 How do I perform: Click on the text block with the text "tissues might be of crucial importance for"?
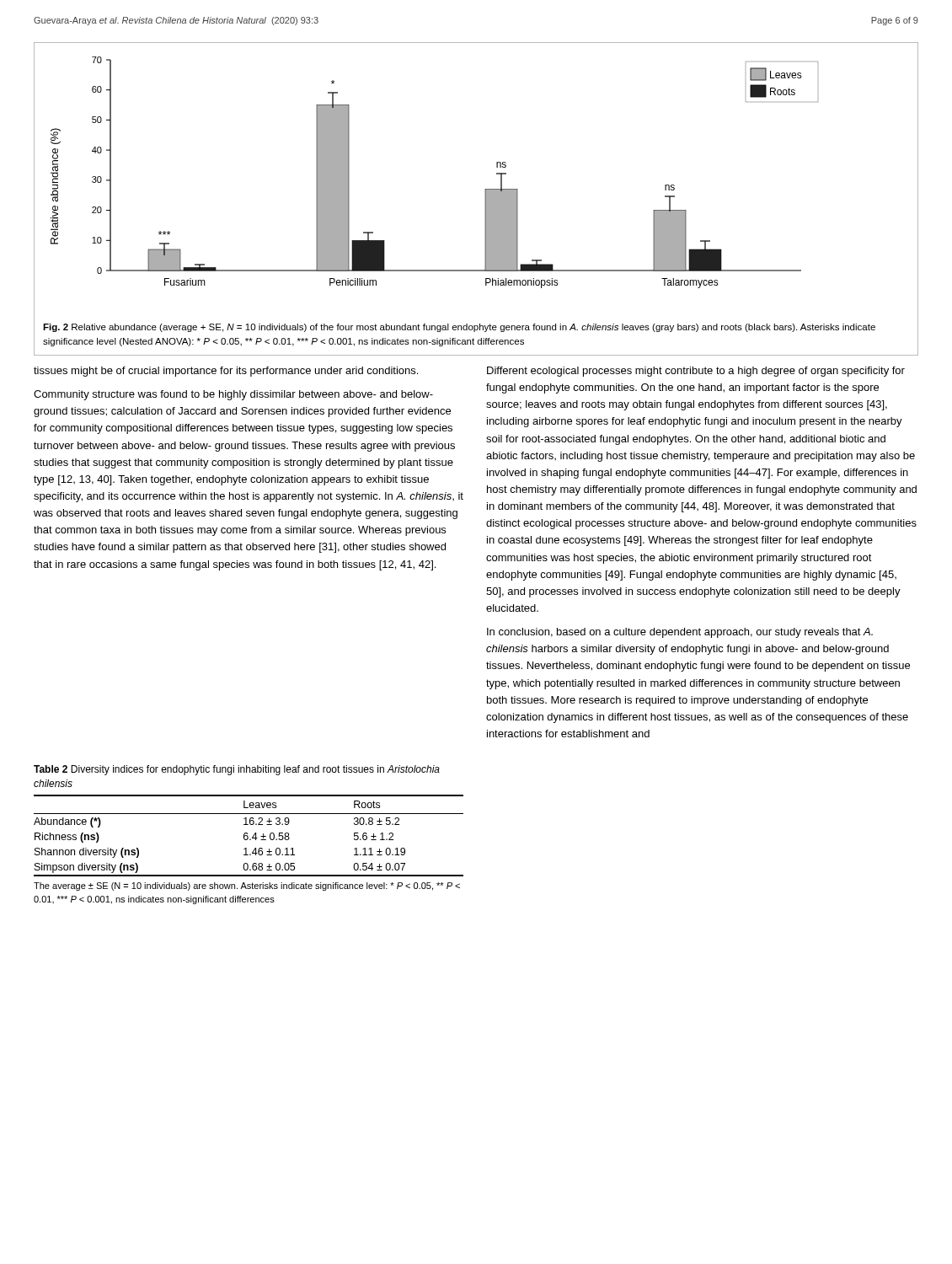(x=250, y=468)
